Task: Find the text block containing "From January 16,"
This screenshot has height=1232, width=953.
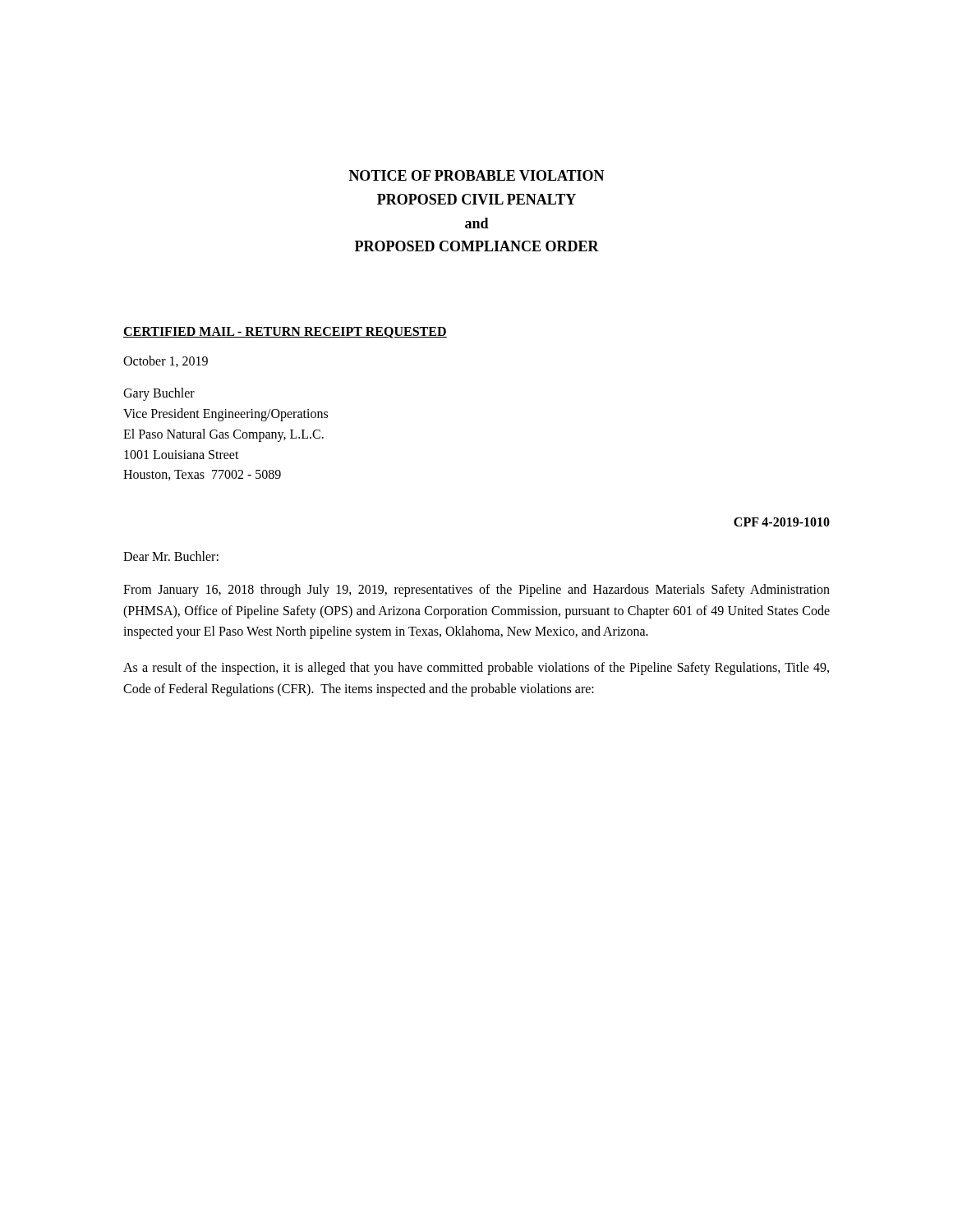Action: pyautogui.click(x=476, y=610)
